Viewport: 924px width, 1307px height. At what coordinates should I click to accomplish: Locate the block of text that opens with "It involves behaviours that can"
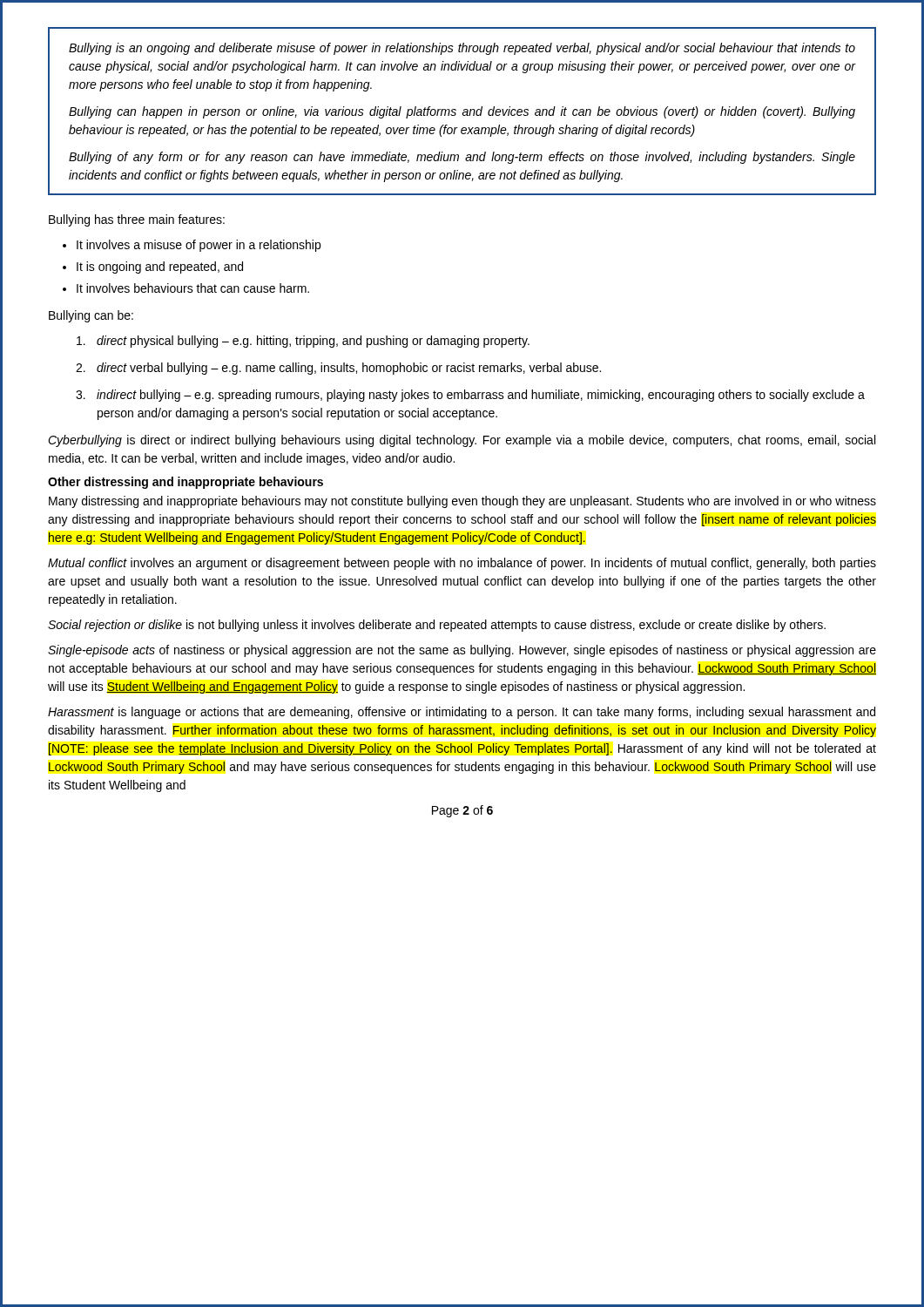(x=193, y=288)
